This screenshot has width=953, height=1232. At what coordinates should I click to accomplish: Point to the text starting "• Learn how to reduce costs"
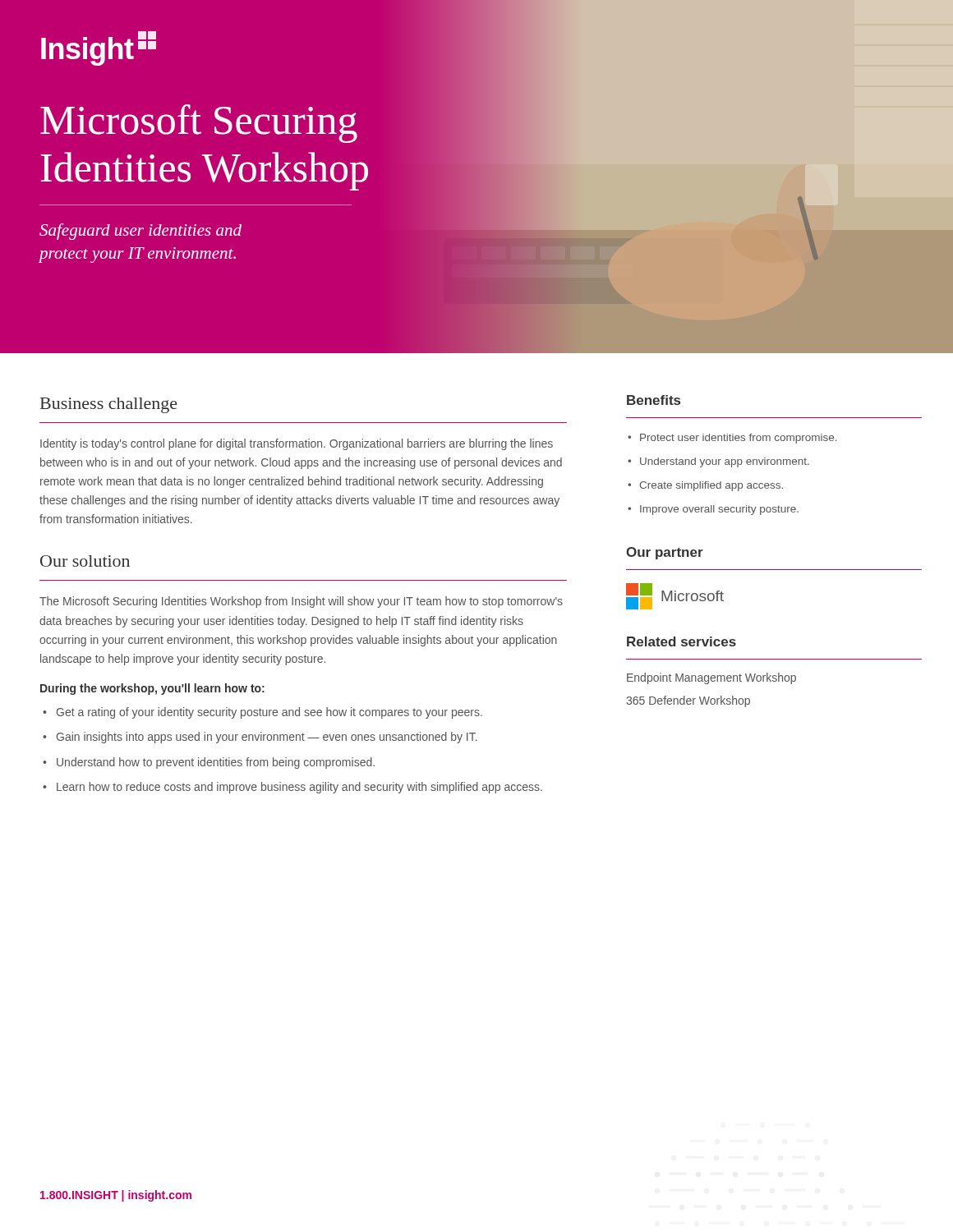(293, 787)
